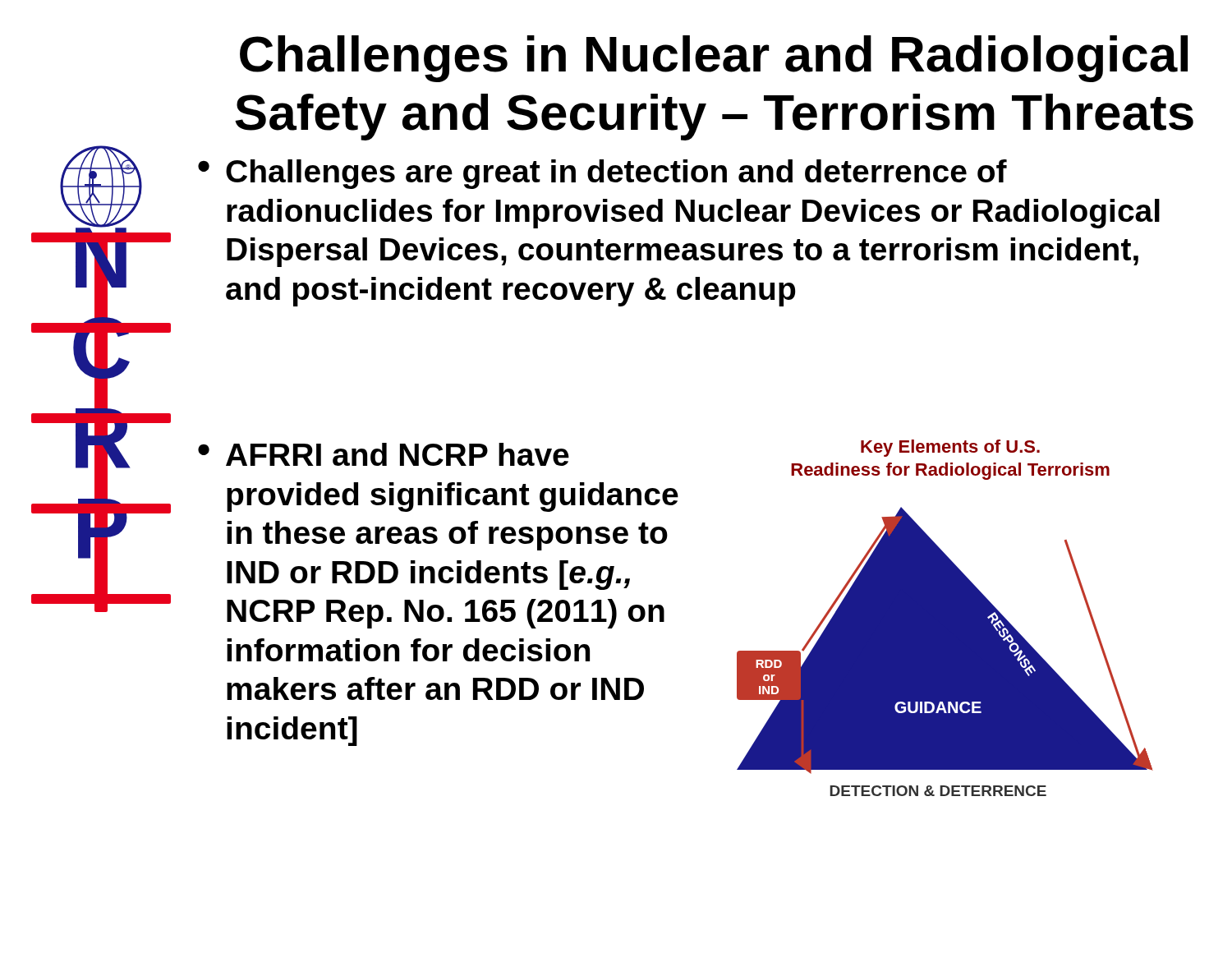Find the logo
Viewport: 1232px width, 953px height.
pyautogui.click(x=105, y=384)
